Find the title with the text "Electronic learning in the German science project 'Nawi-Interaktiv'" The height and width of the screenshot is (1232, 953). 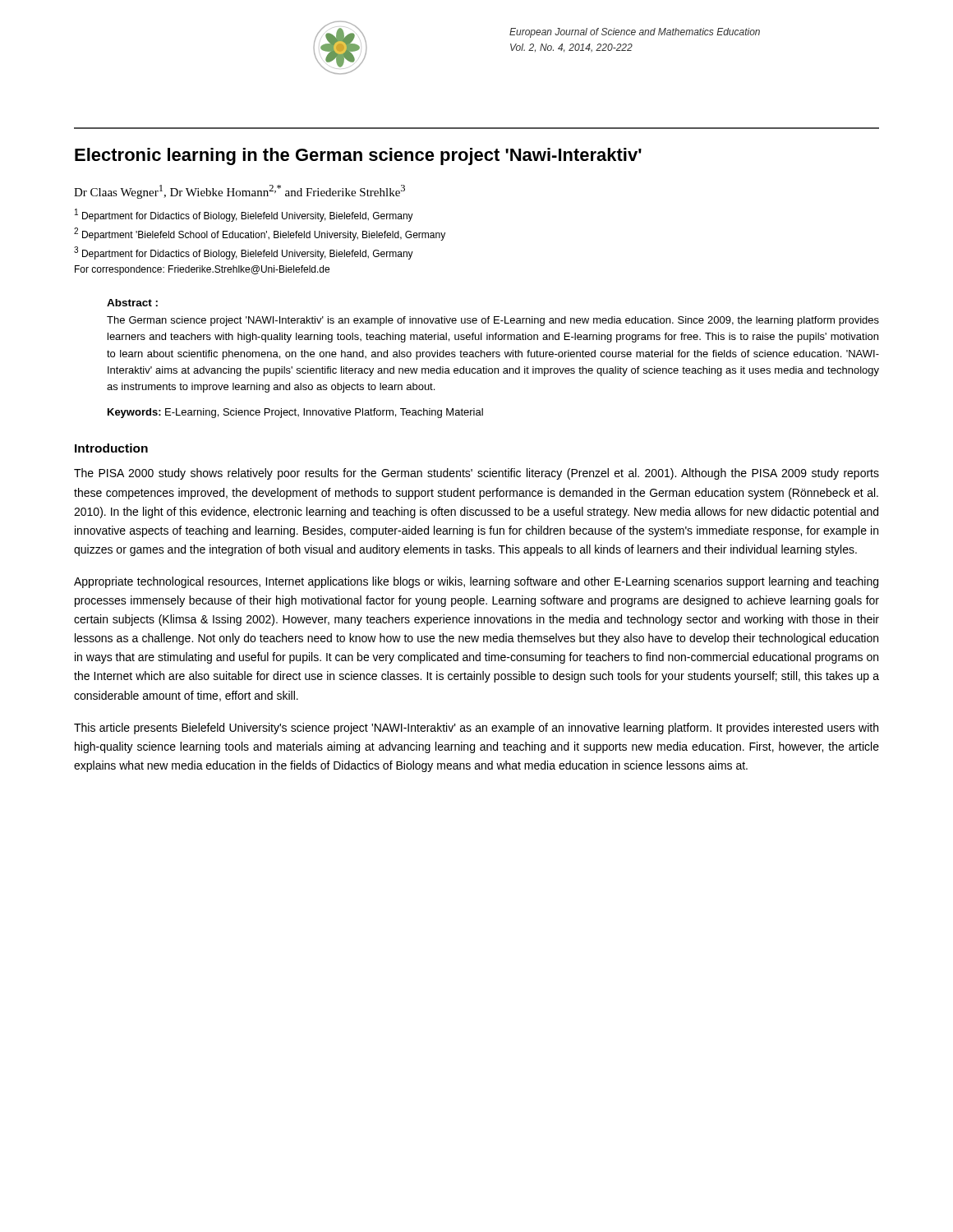pyautogui.click(x=358, y=155)
